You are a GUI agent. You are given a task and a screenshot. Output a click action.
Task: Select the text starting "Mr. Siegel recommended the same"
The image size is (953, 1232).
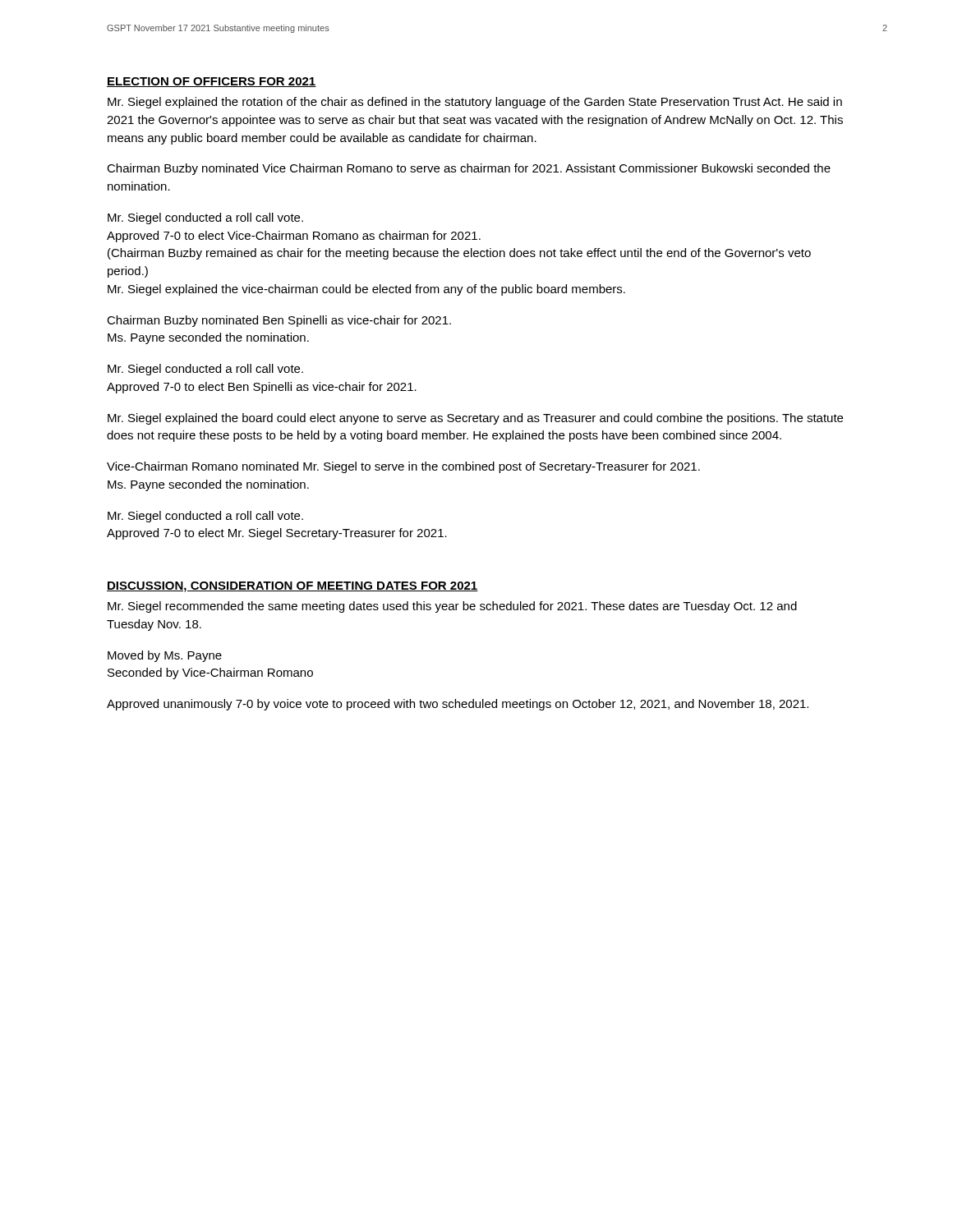tap(452, 615)
